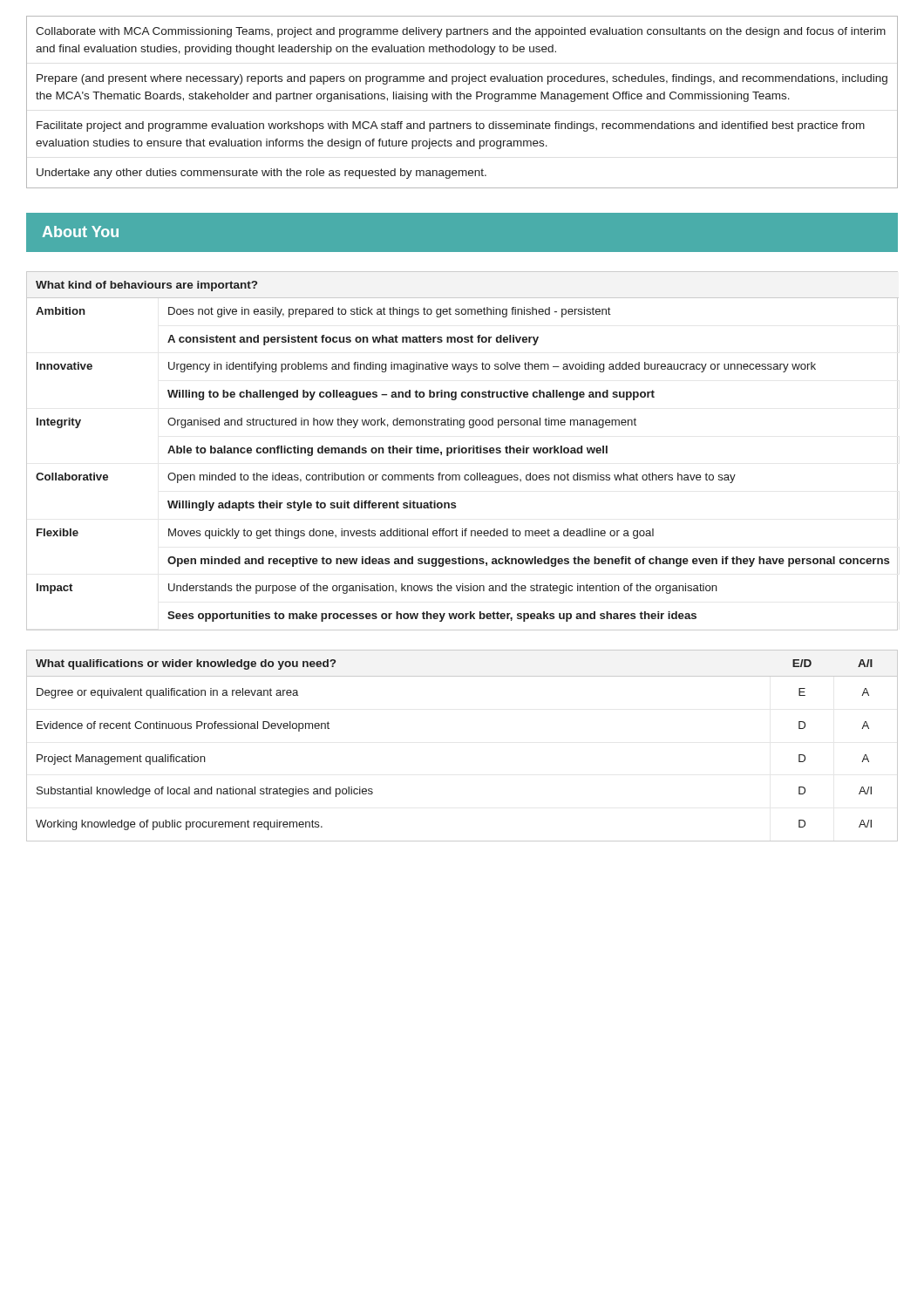This screenshot has width=924, height=1308.
Task: Locate the text block that reads "Collaborate with MCA Commissioning Teams,"
Action: [462, 102]
